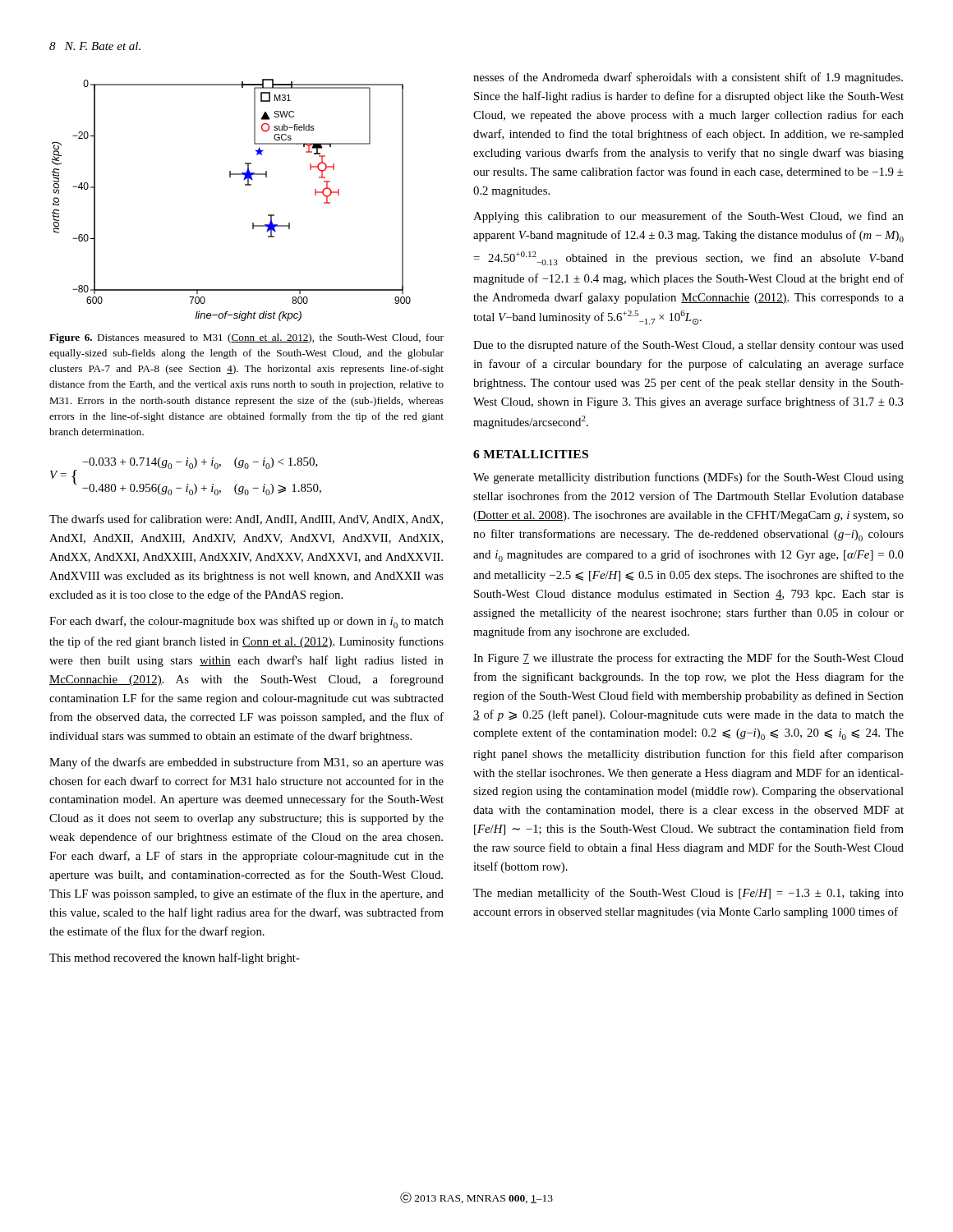Point to the block beginning "We generate metallicity"

pyautogui.click(x=688, y=554)
